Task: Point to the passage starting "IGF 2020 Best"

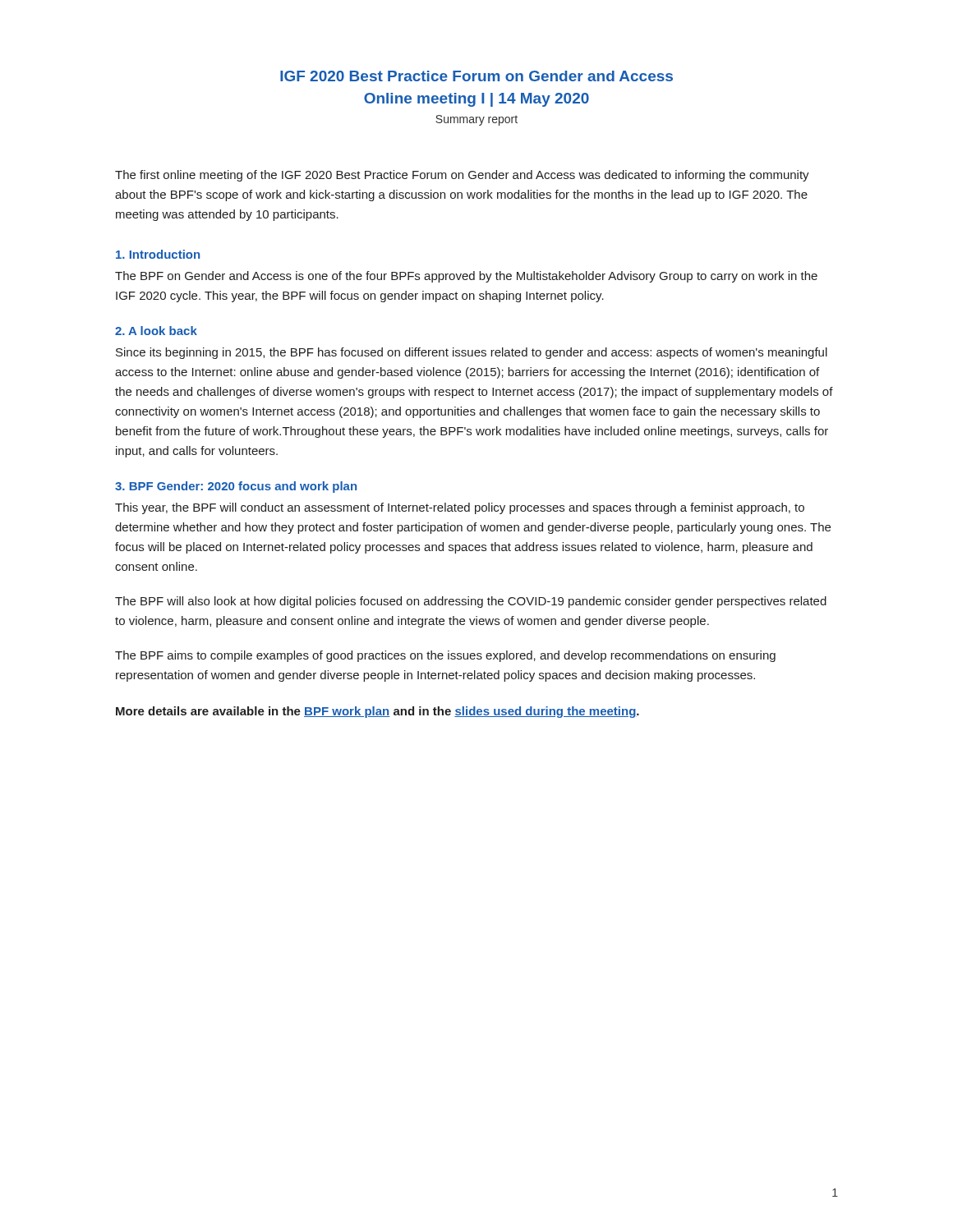Action: tap(476, 96)
